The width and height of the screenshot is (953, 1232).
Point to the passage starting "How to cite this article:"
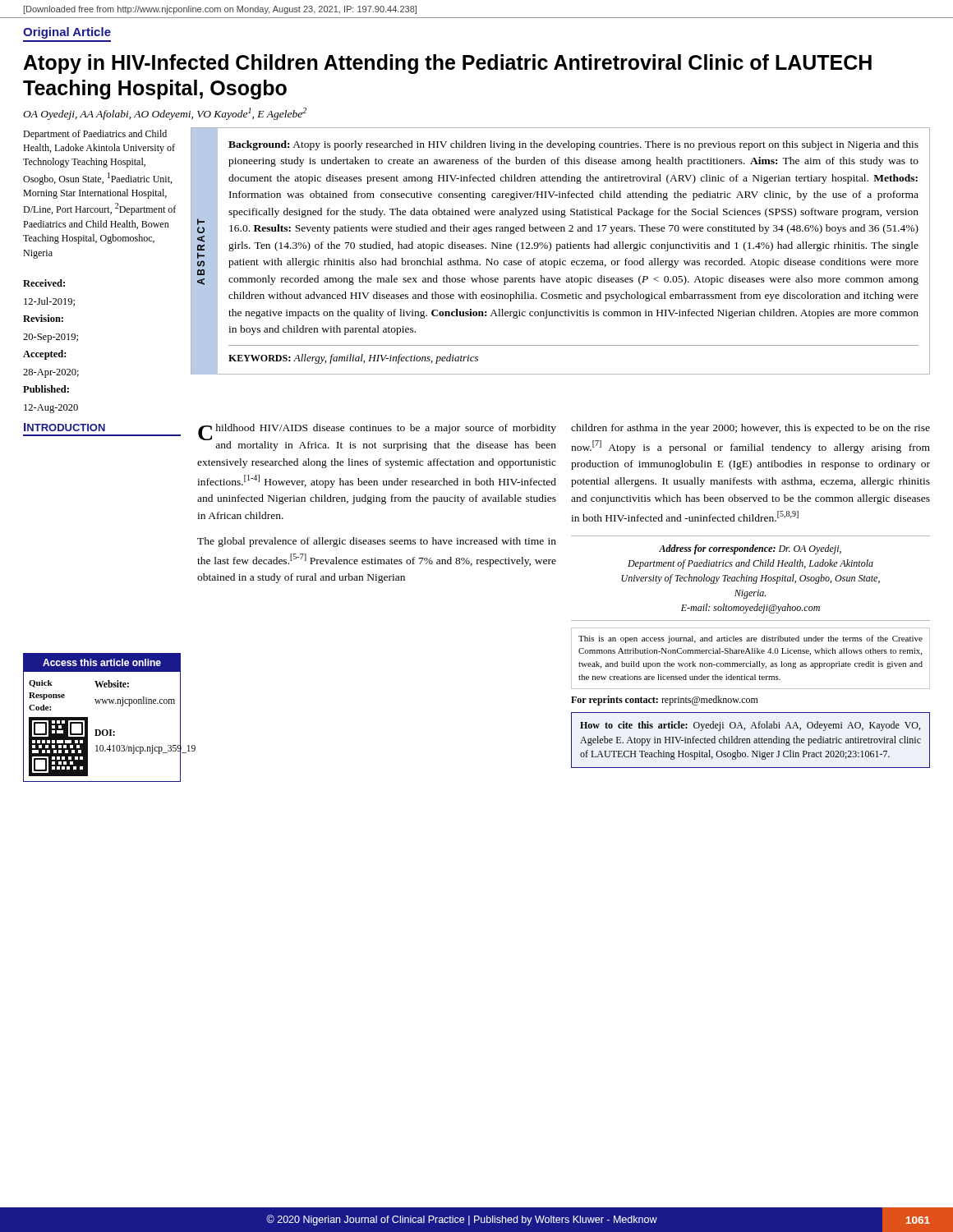(x=750, y=740)
